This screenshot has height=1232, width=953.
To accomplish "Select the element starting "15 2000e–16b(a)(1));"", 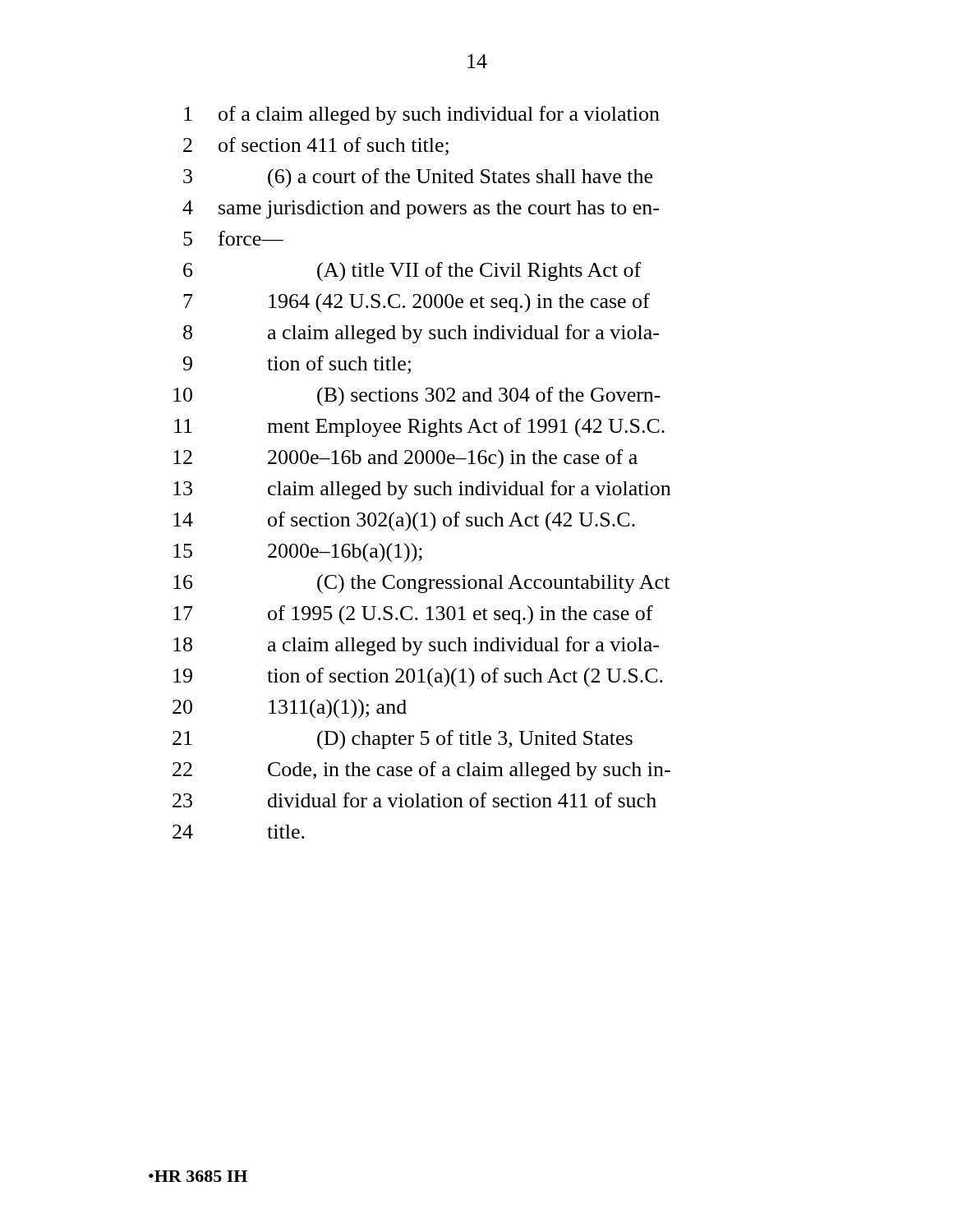I will click(298, 552).
